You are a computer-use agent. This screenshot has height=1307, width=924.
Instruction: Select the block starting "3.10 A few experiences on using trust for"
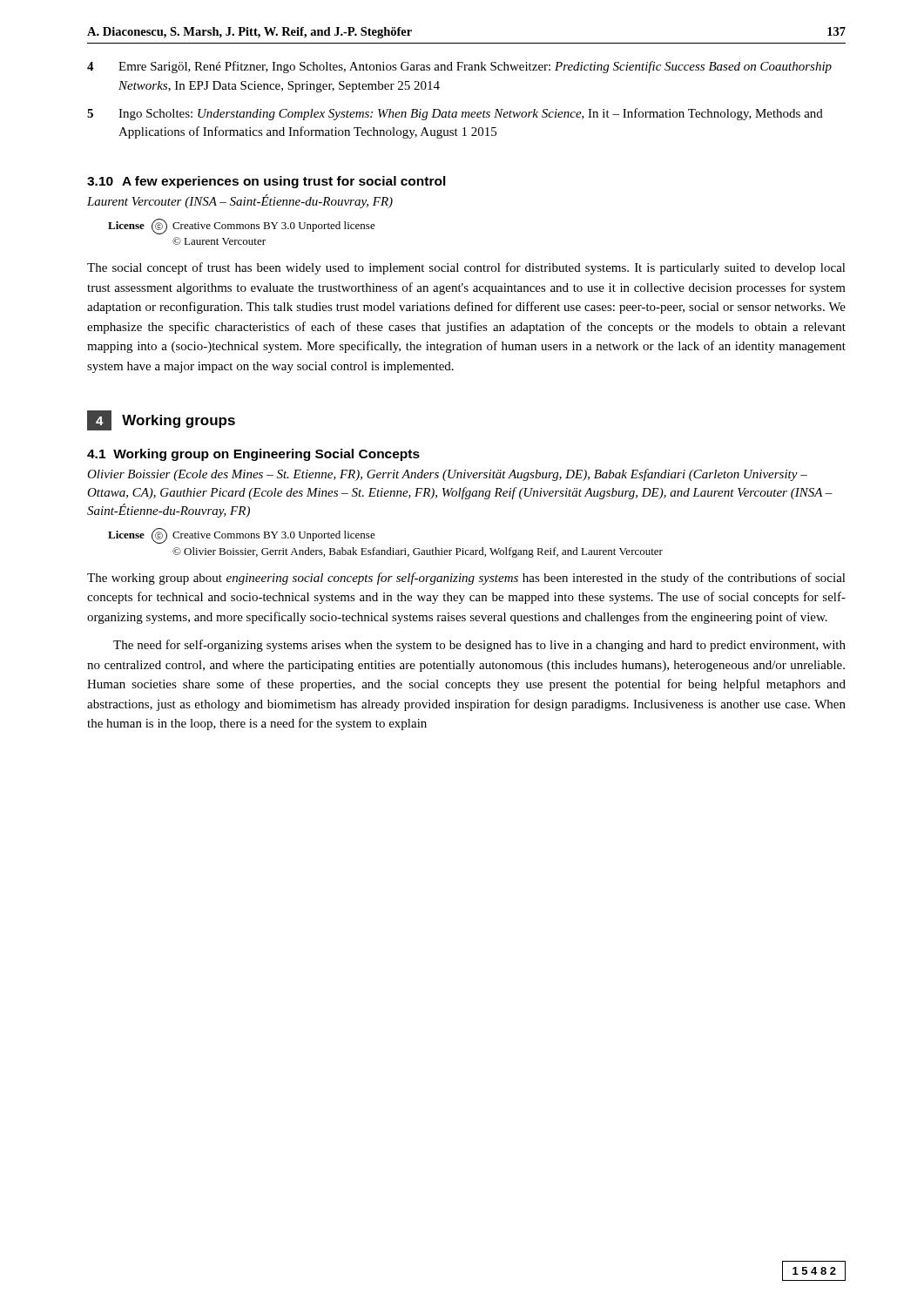click(x=267, y=181)
